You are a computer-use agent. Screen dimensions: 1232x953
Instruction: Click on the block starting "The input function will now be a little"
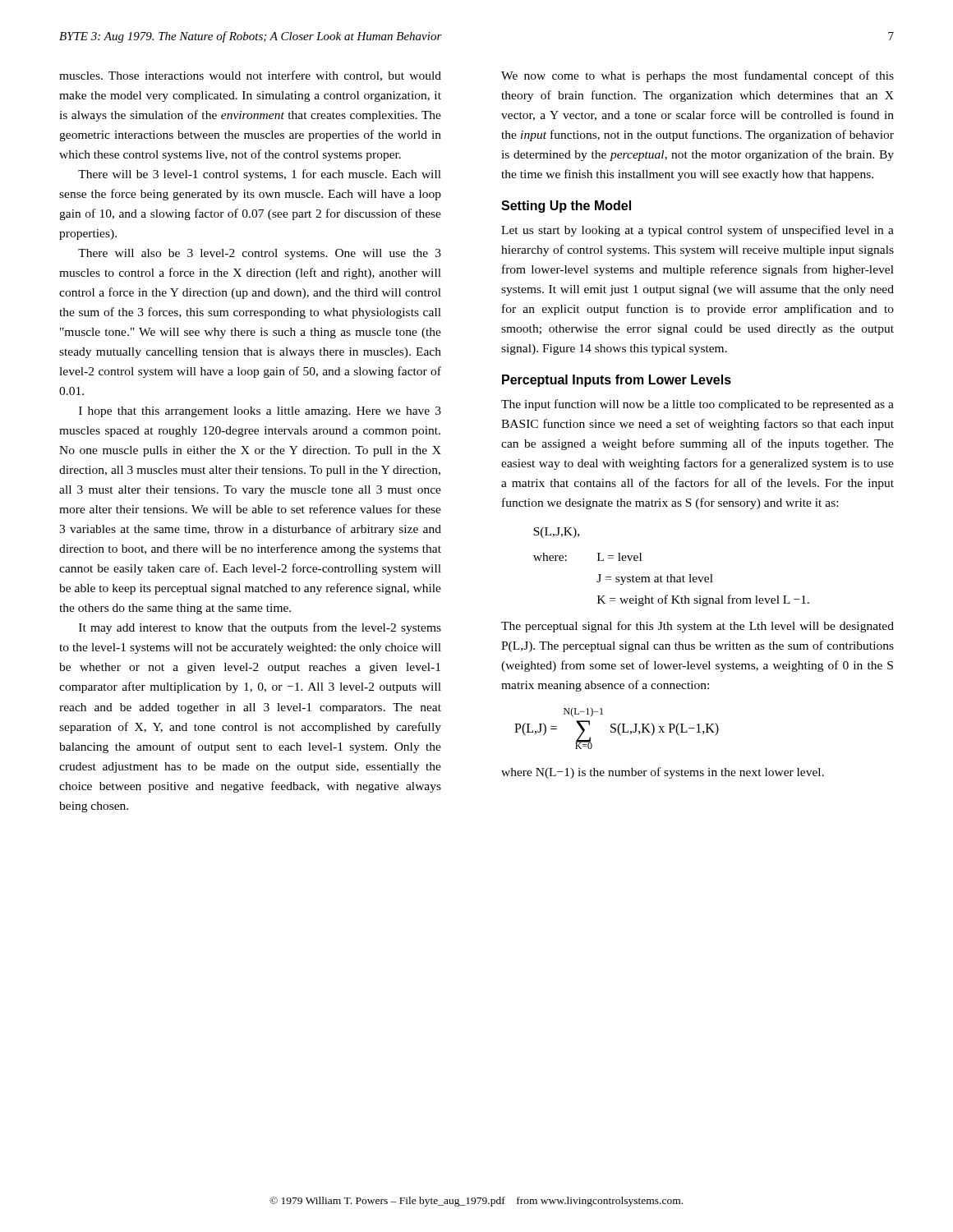[698, 454]
